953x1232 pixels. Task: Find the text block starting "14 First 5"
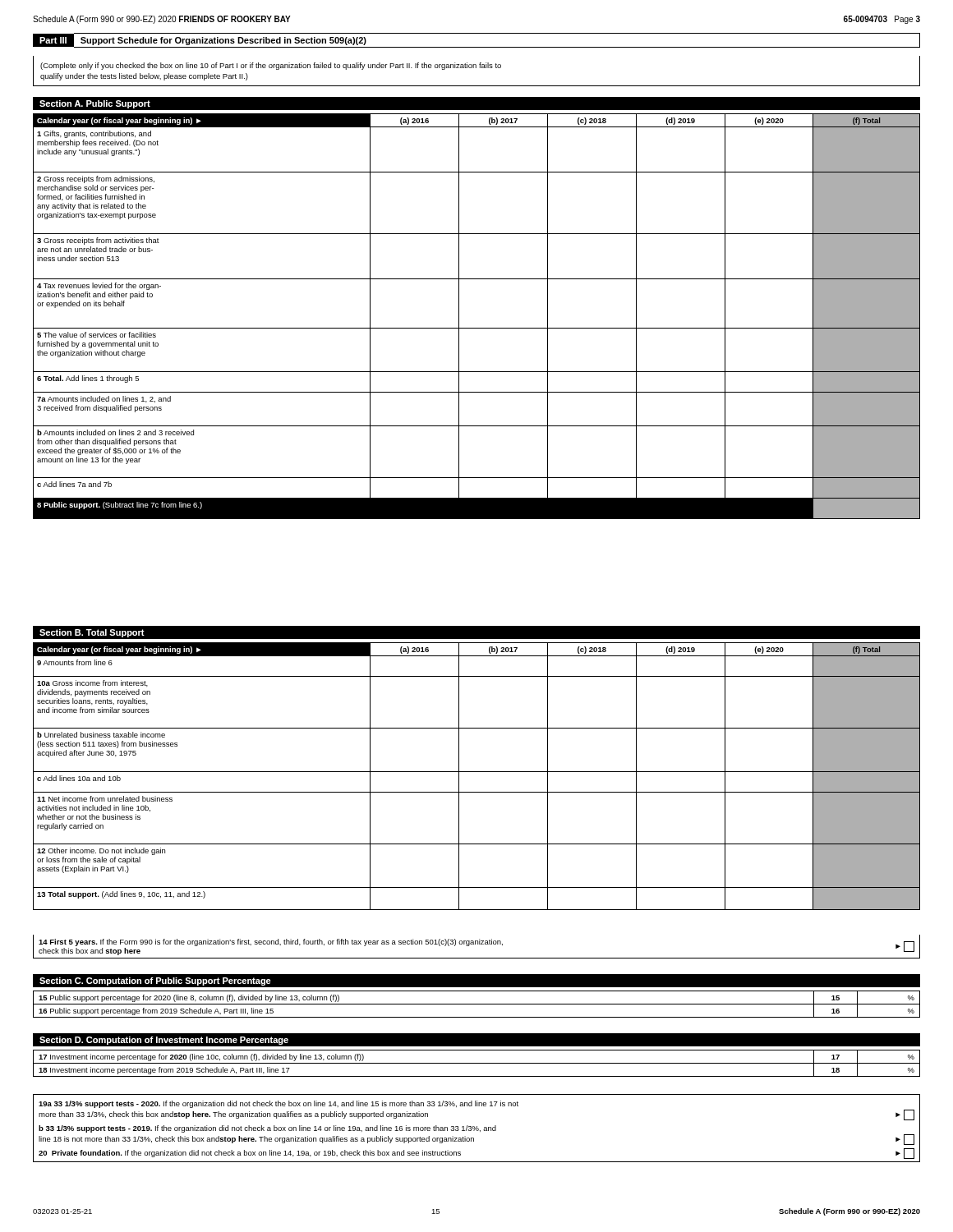coord(476,946)
